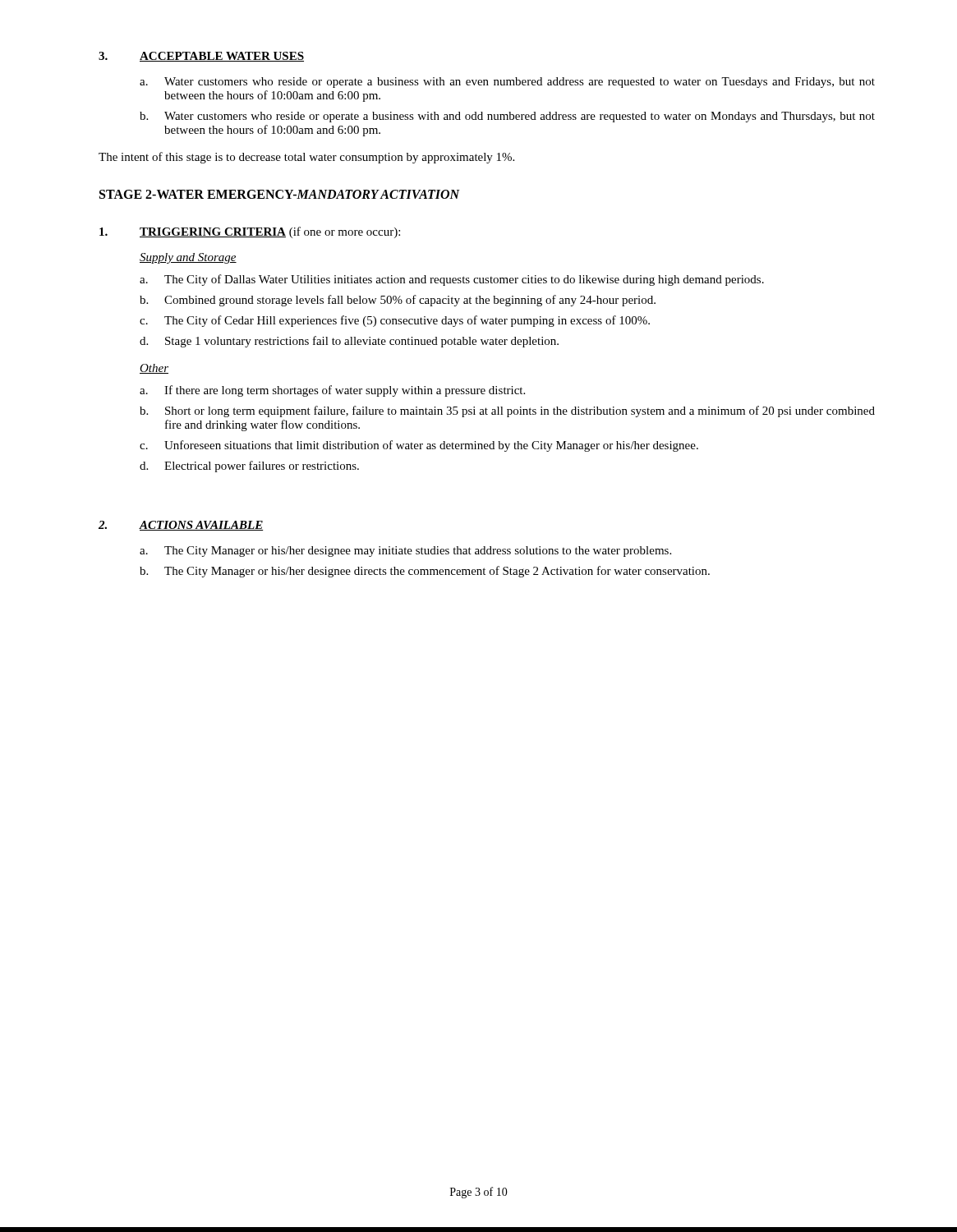Find the block on this page that starts "a. The City of"
This screenshot has height=1232, width=957.
(507, 280)
